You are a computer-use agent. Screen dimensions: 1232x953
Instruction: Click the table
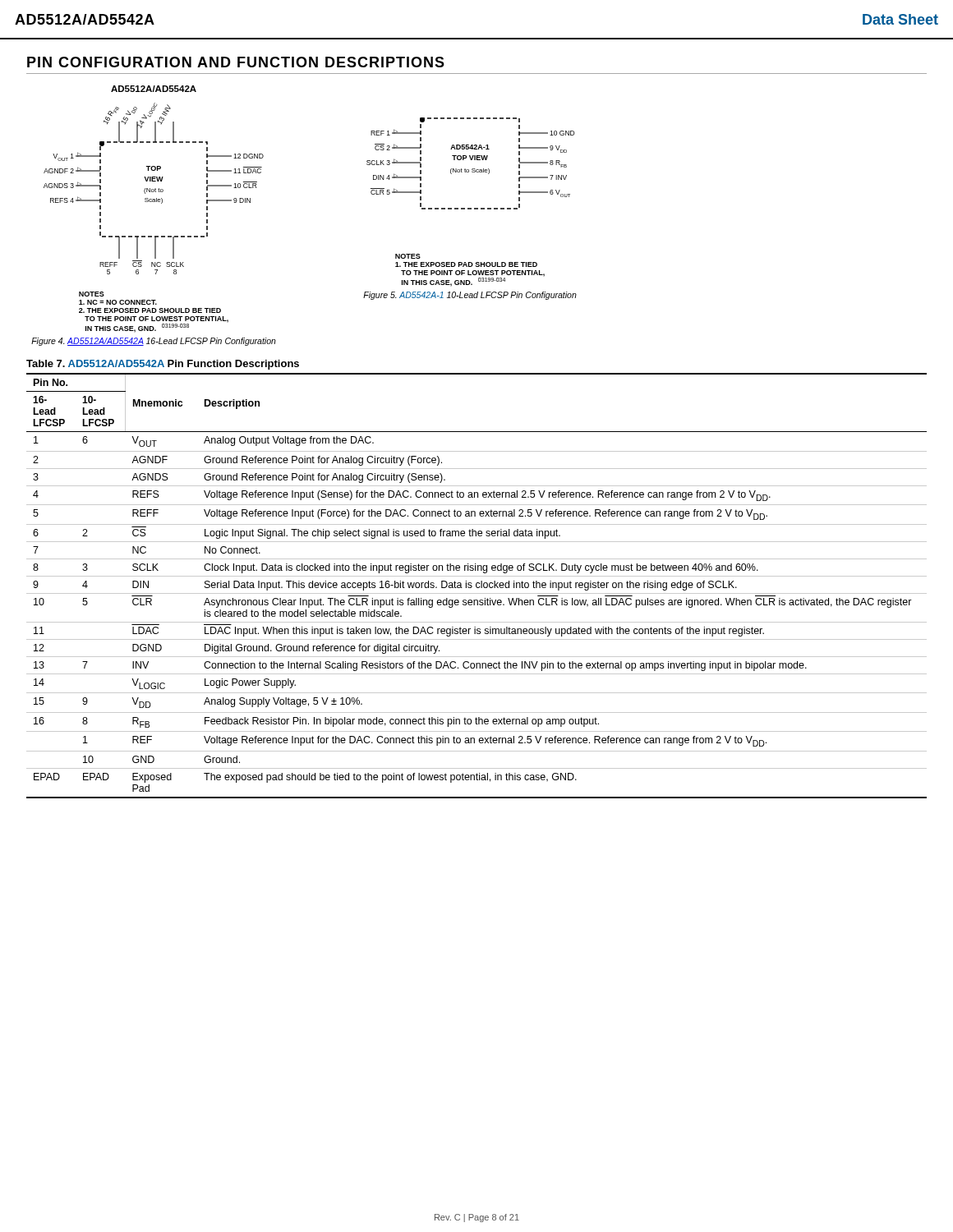point(476,578)
